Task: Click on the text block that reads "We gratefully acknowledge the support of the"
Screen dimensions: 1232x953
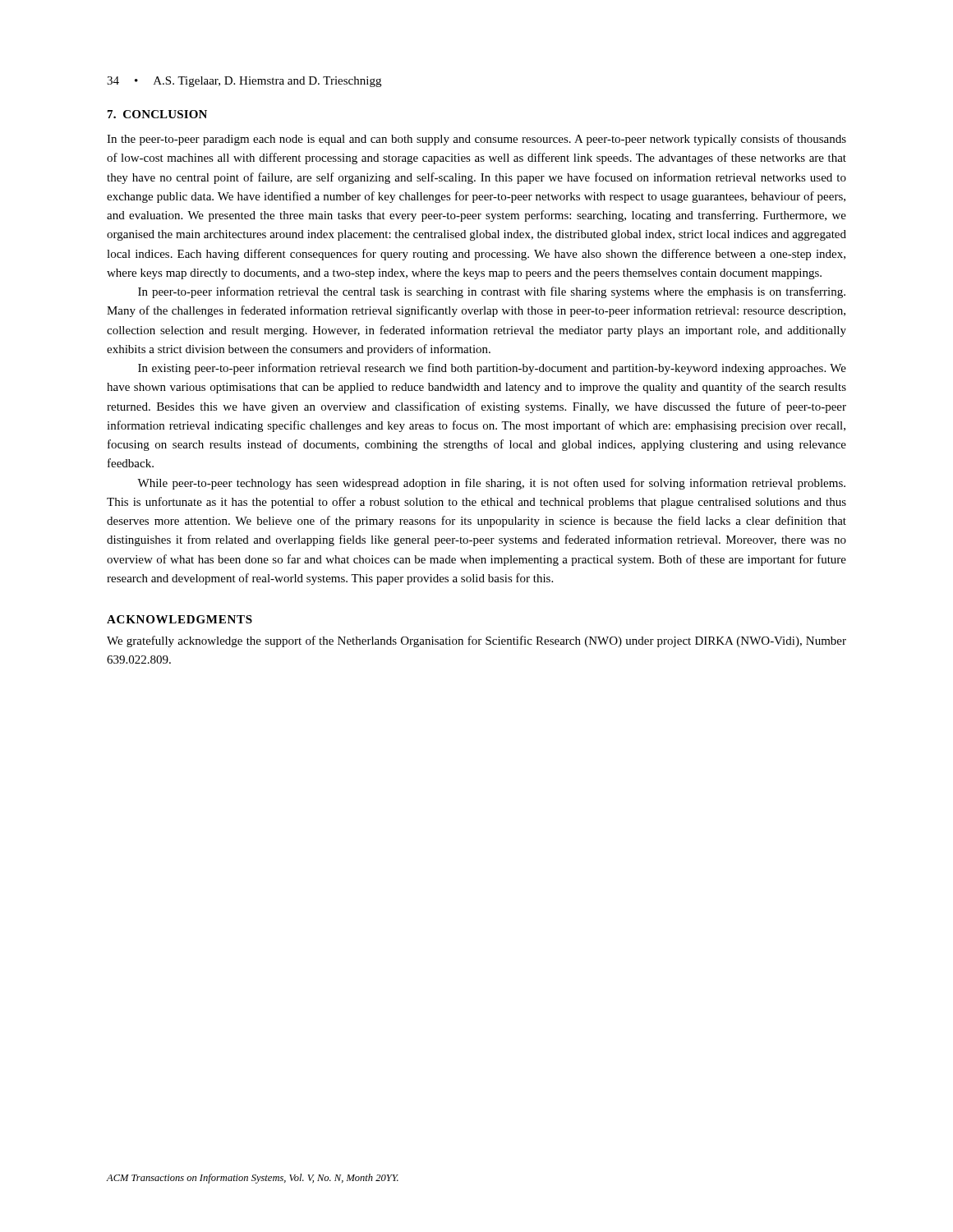Action: tap(476, 650)
